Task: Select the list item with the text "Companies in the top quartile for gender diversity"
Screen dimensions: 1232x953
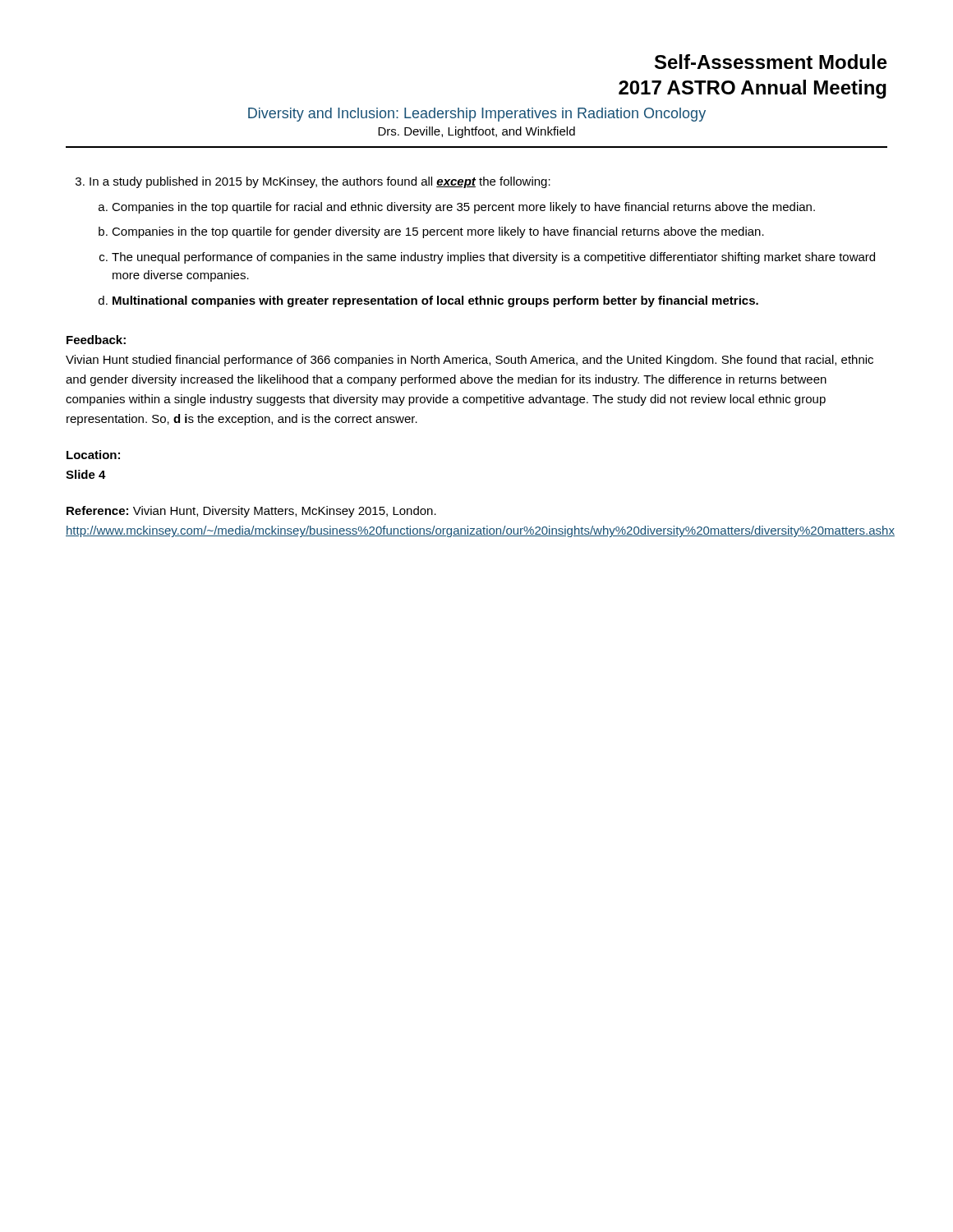Action: (438, 231)
